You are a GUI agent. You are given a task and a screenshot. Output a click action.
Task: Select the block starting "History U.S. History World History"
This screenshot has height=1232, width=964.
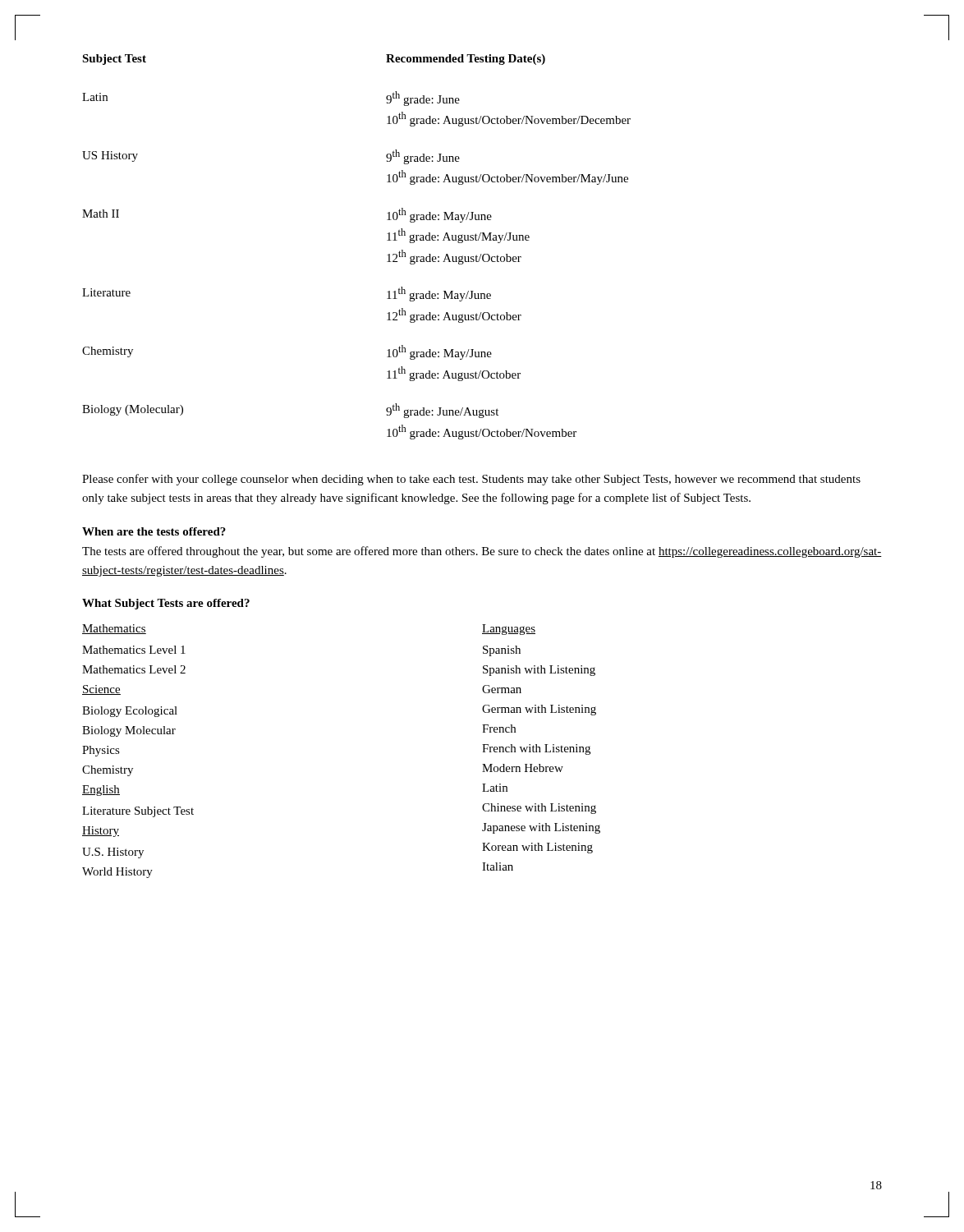click(101, 832)
